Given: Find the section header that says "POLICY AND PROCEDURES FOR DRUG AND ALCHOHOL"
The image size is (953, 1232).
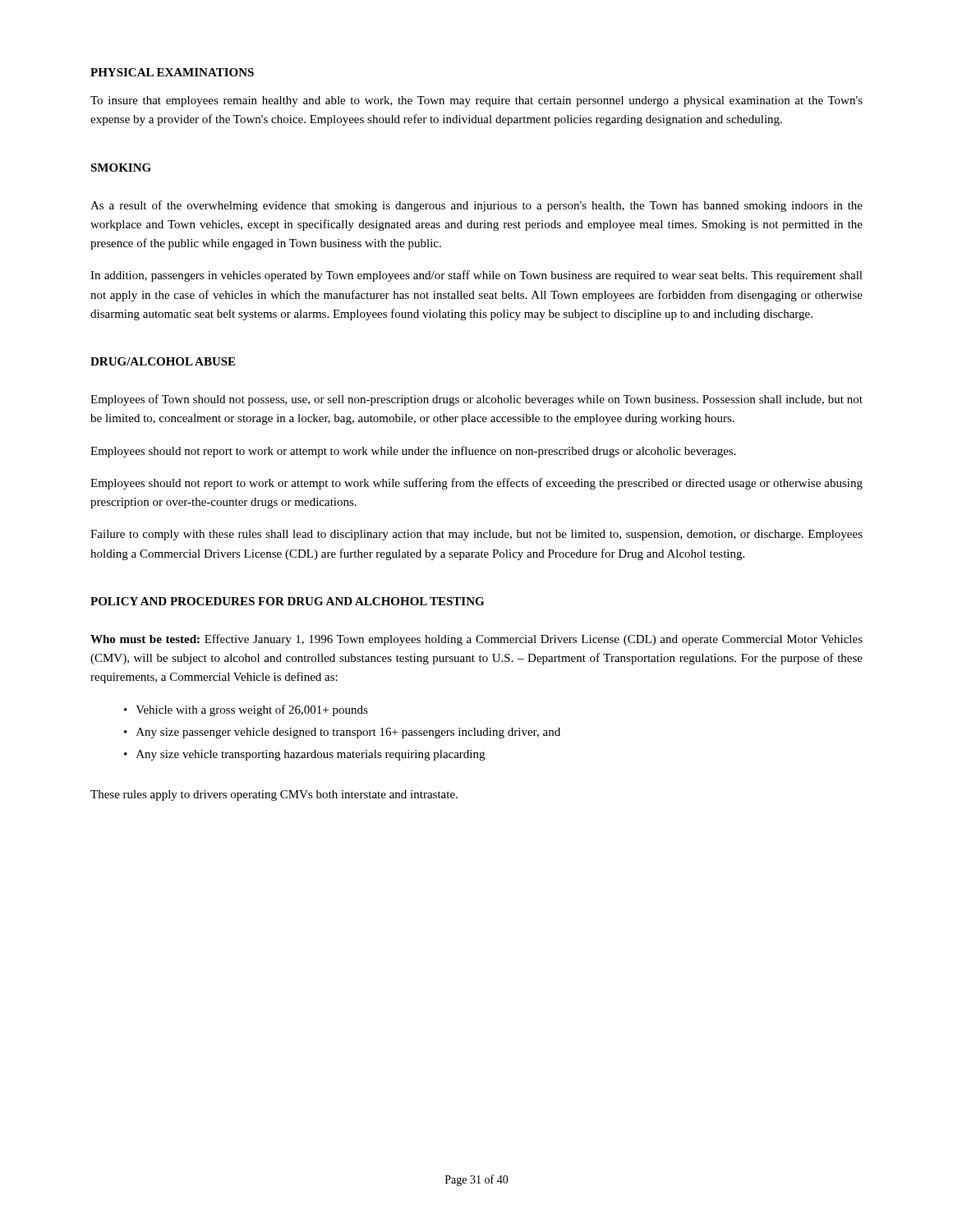Looking at the screenshot, I should point(287,601).
